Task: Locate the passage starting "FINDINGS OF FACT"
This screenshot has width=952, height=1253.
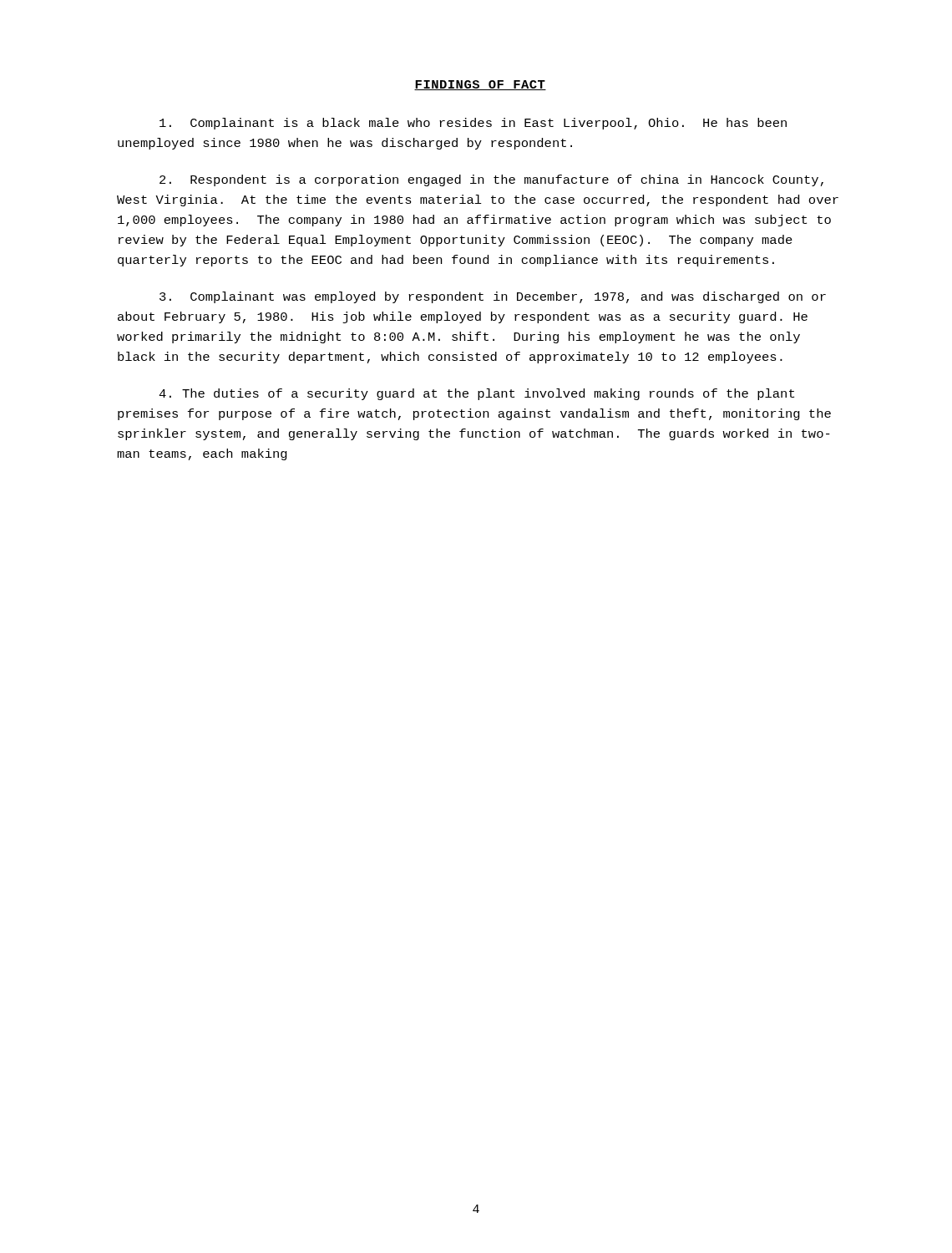Action: coord(480,85)
